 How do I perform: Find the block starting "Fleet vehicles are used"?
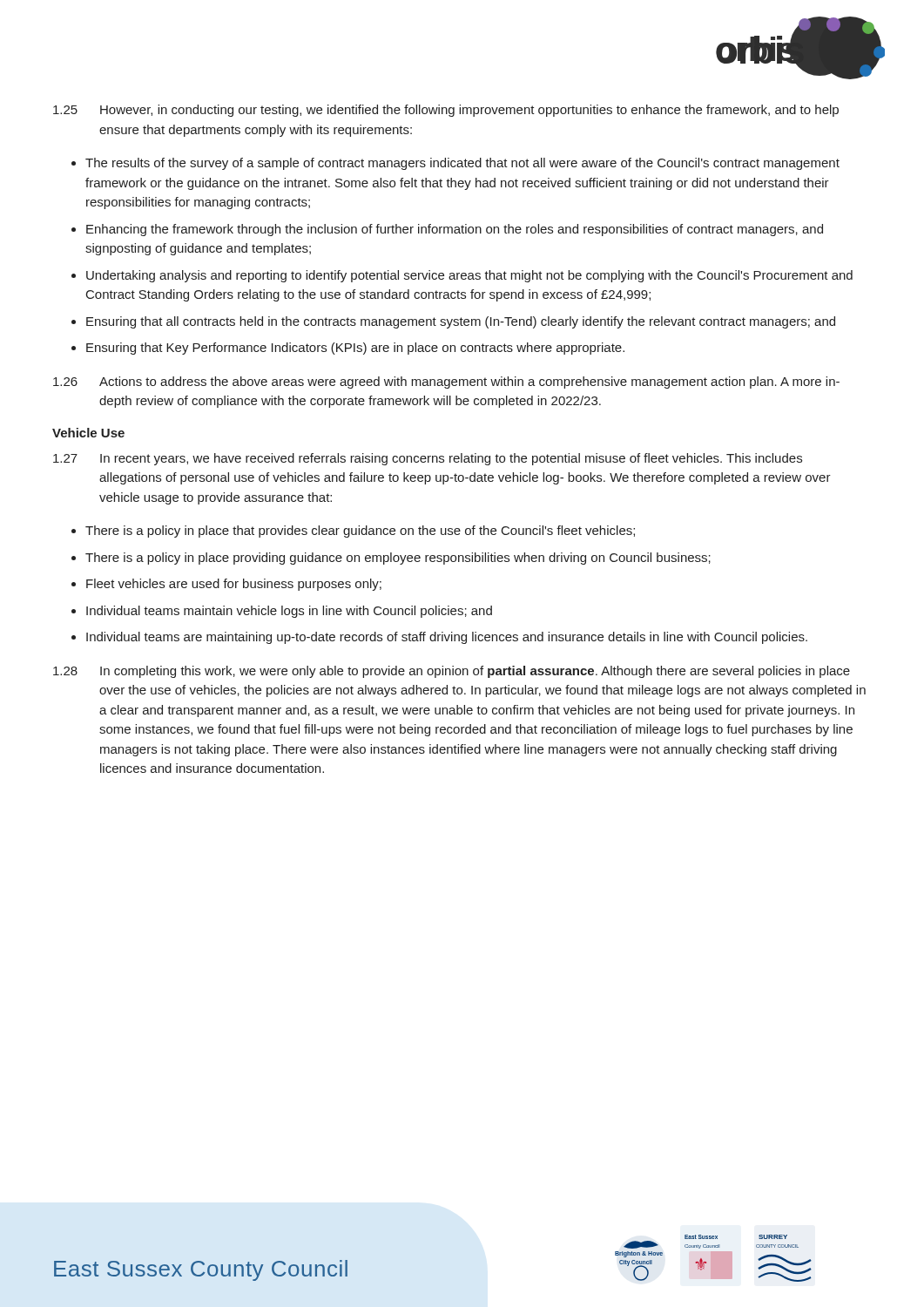(x=234, y=583)
